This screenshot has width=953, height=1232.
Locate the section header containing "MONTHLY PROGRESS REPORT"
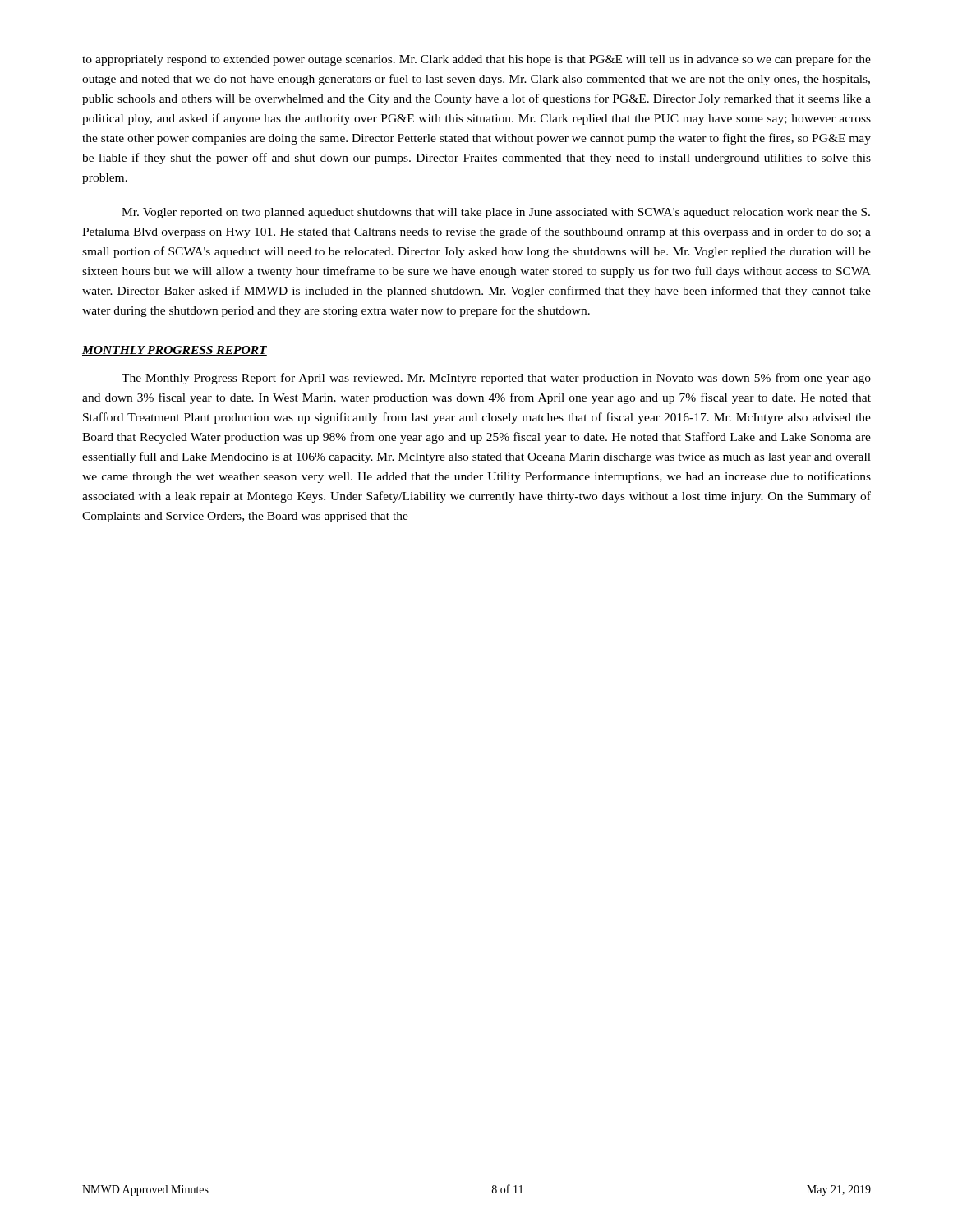(x=174, y=350)
